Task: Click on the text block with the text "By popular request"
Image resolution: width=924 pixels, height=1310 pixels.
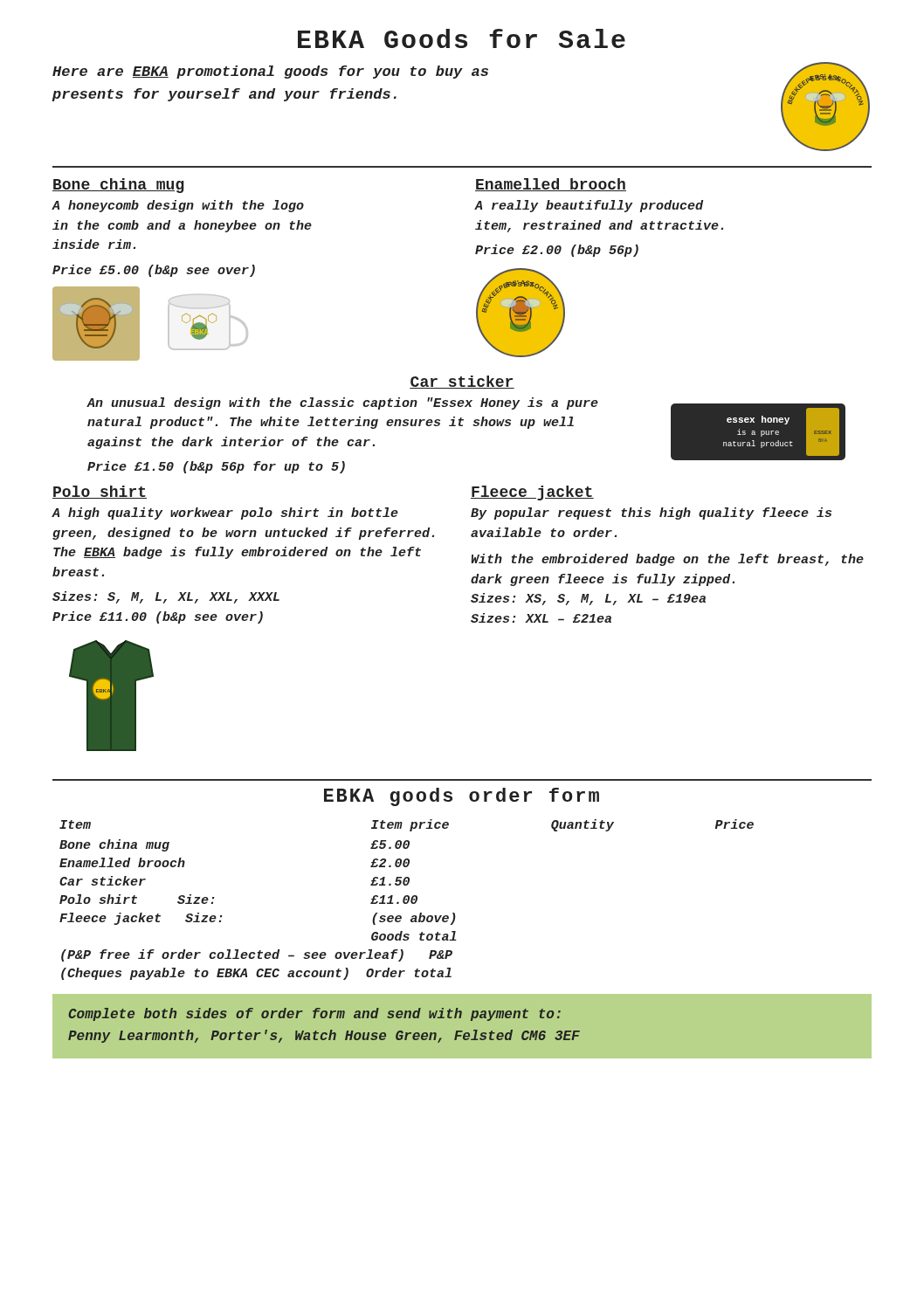Action: click(652, 524)
